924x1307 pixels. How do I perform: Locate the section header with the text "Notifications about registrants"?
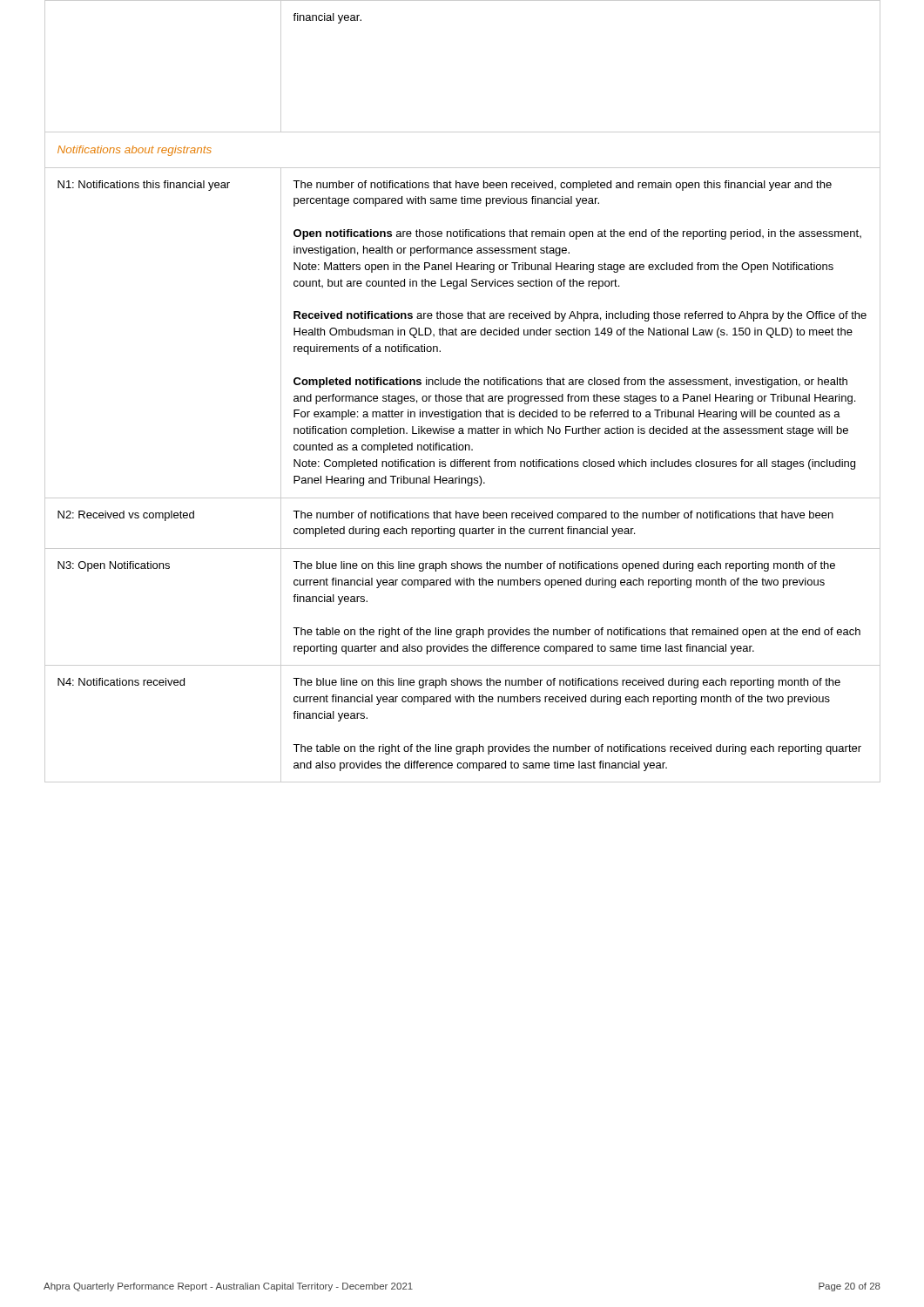coord(134,149)
